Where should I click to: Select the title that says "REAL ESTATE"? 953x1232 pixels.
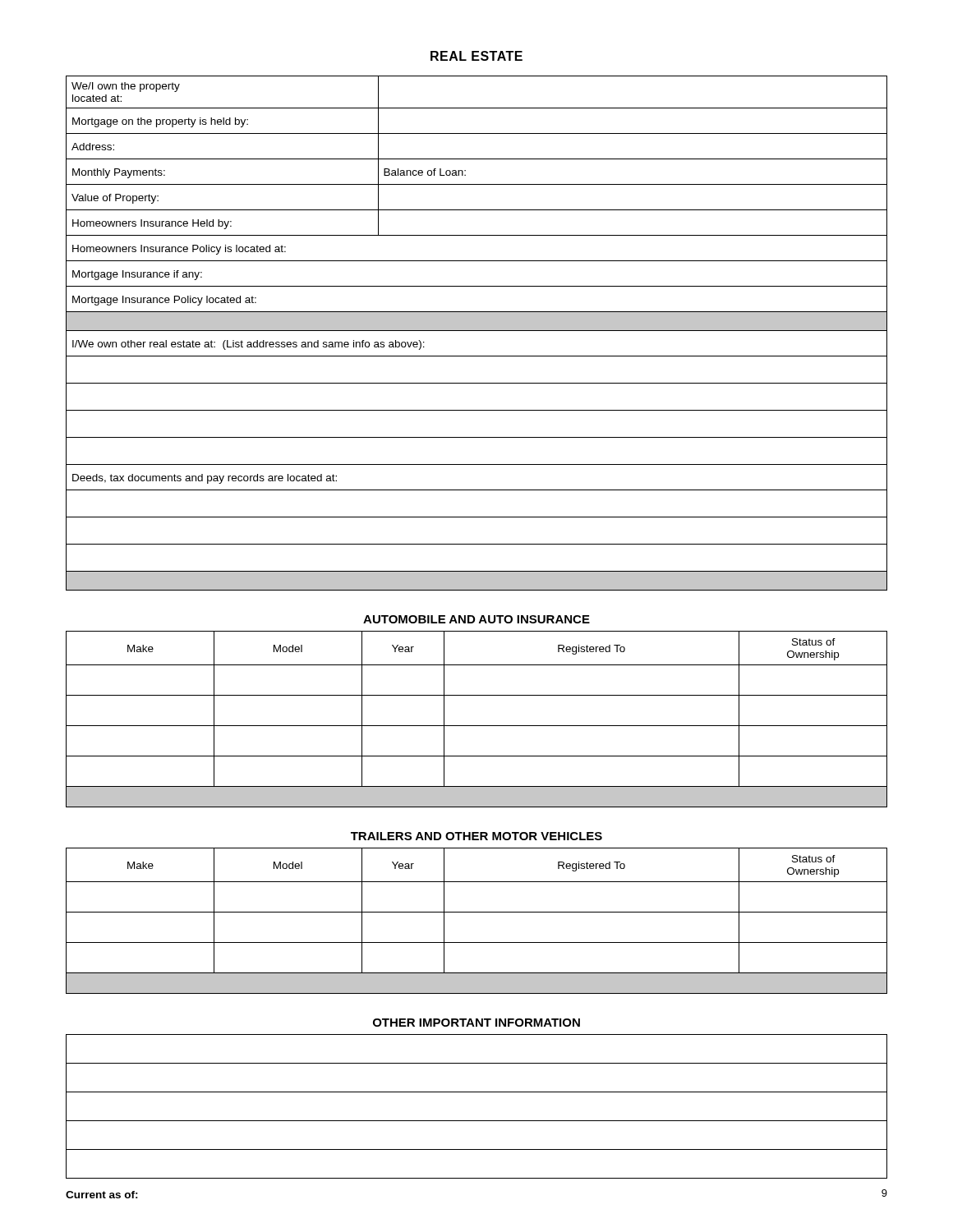[x=476, y=56]
